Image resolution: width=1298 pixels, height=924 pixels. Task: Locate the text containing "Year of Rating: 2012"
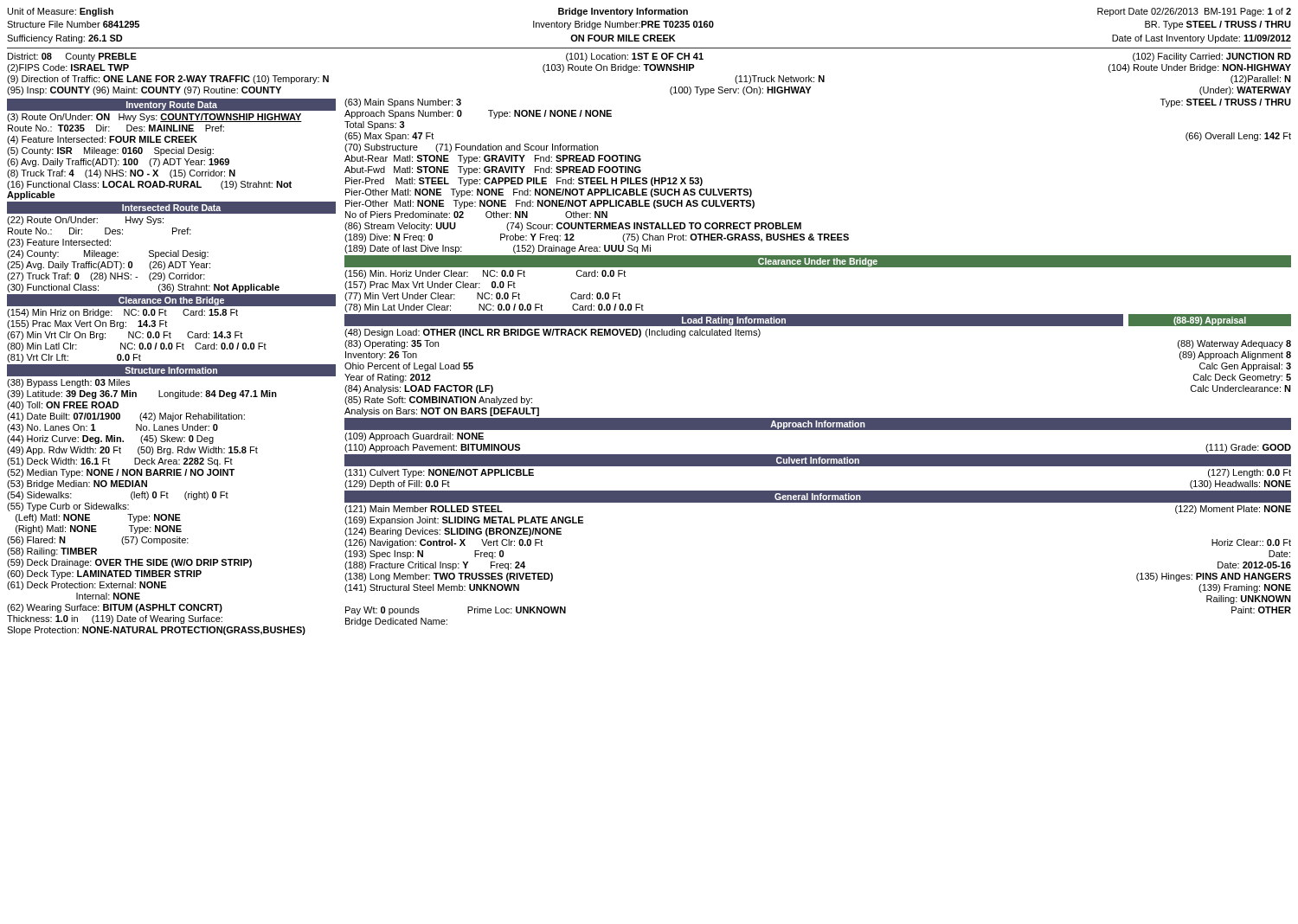388,377
